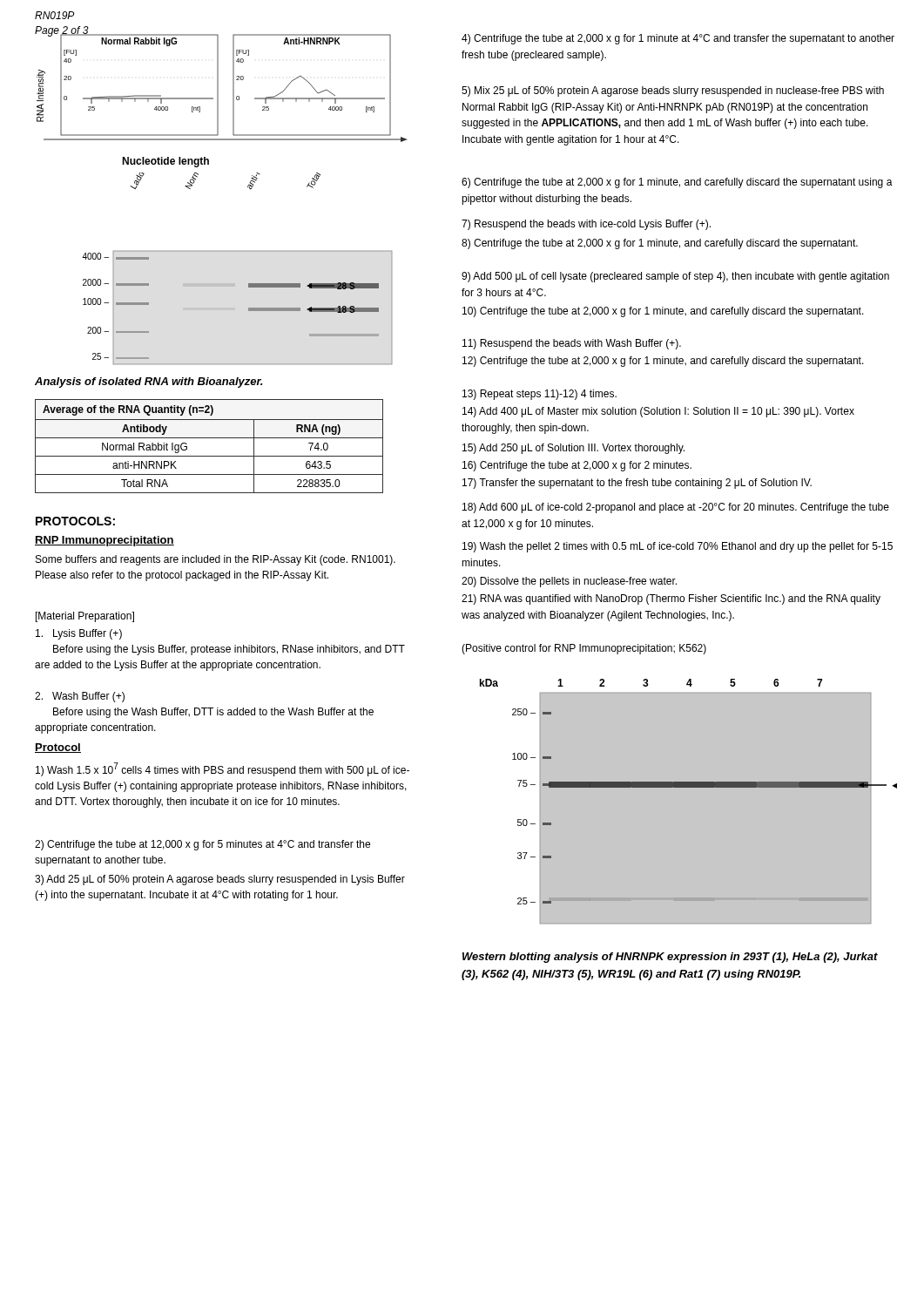
Task: Point to the text block starting "3) Add 25 μL of 50% protein"
Action: click(x=220, y=887)
